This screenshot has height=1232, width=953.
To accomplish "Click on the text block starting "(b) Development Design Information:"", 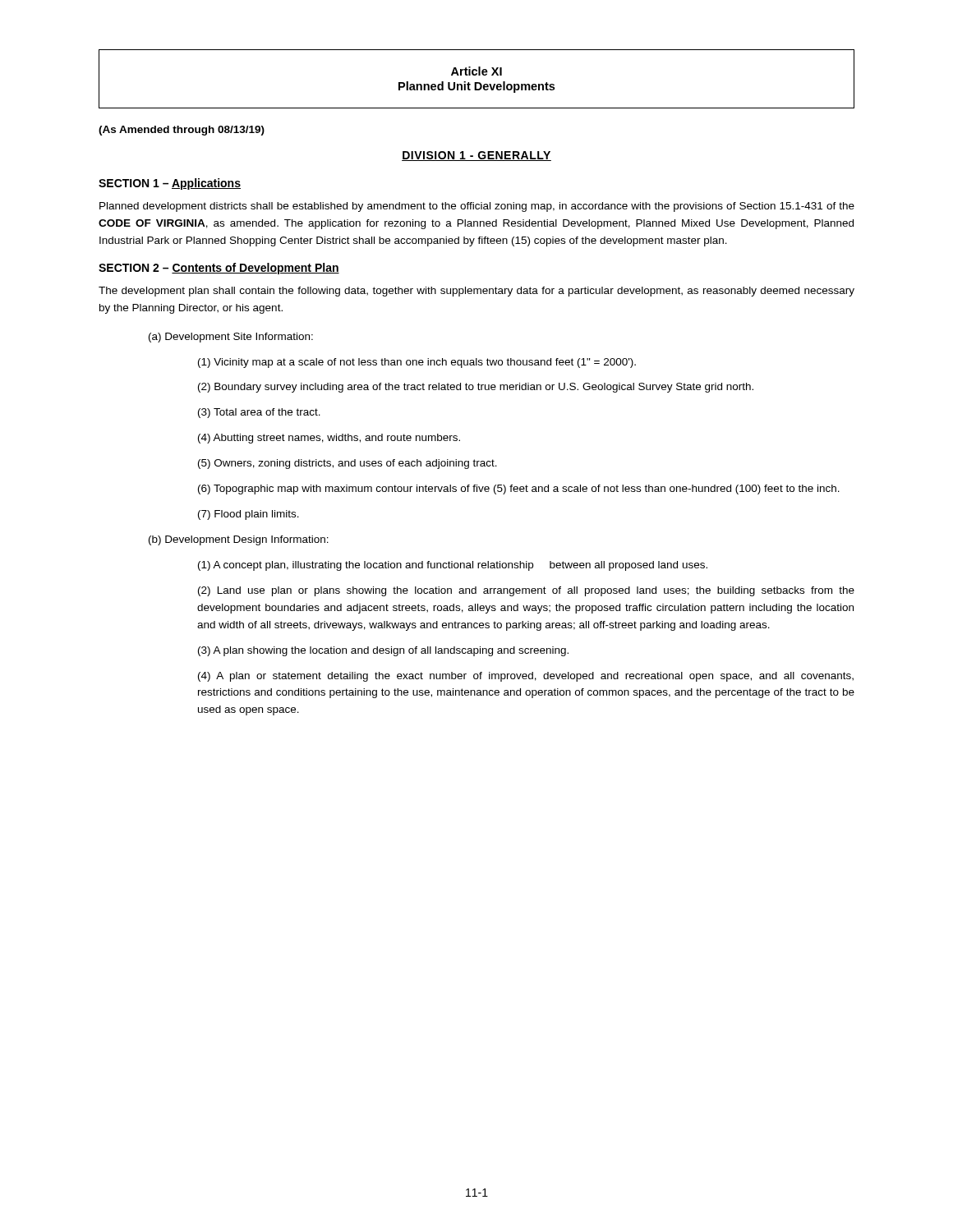I will point(239,539).
